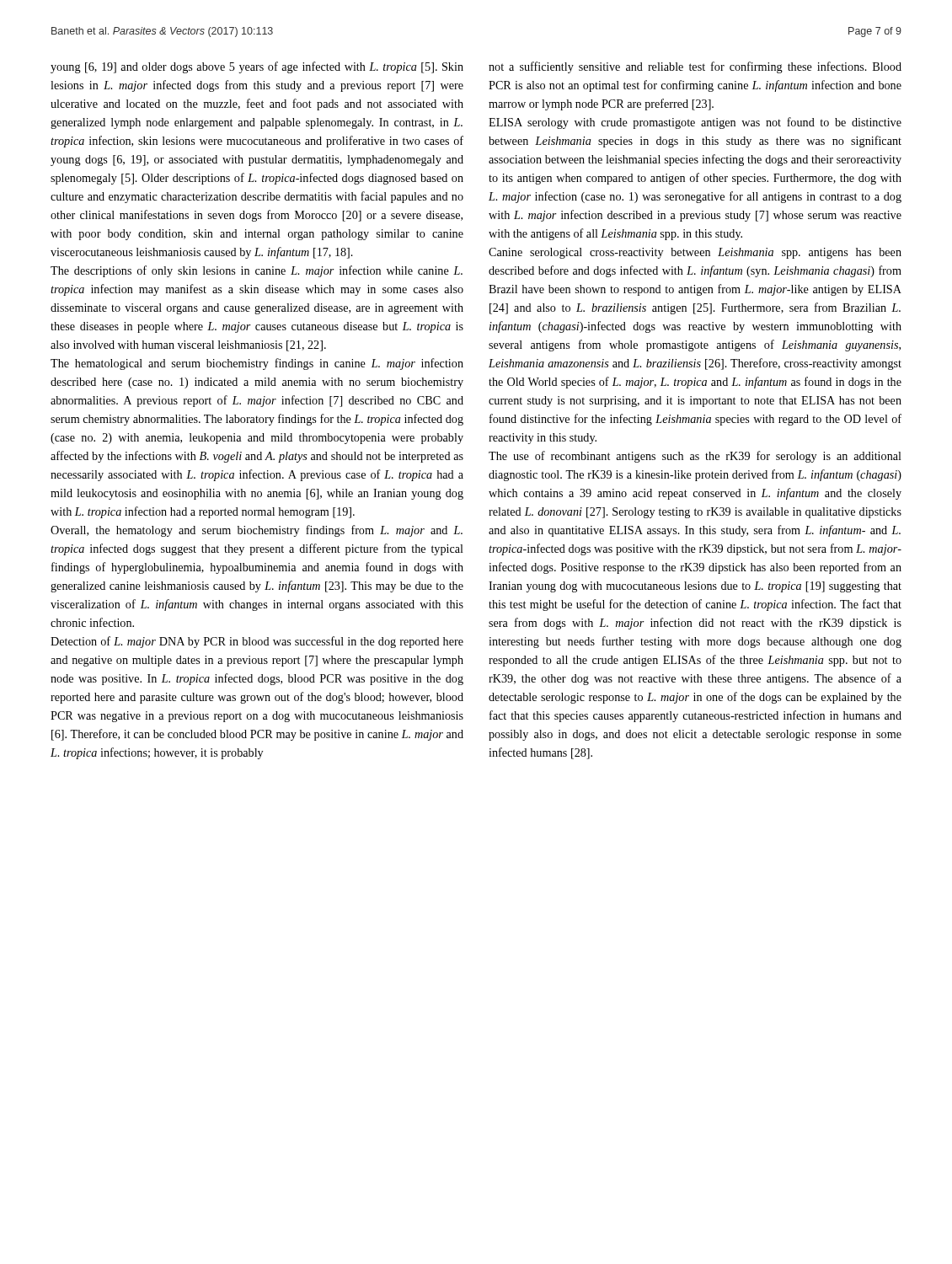Find the block on this page that starts "Detection of L. major DNA"

pos(257,697)
